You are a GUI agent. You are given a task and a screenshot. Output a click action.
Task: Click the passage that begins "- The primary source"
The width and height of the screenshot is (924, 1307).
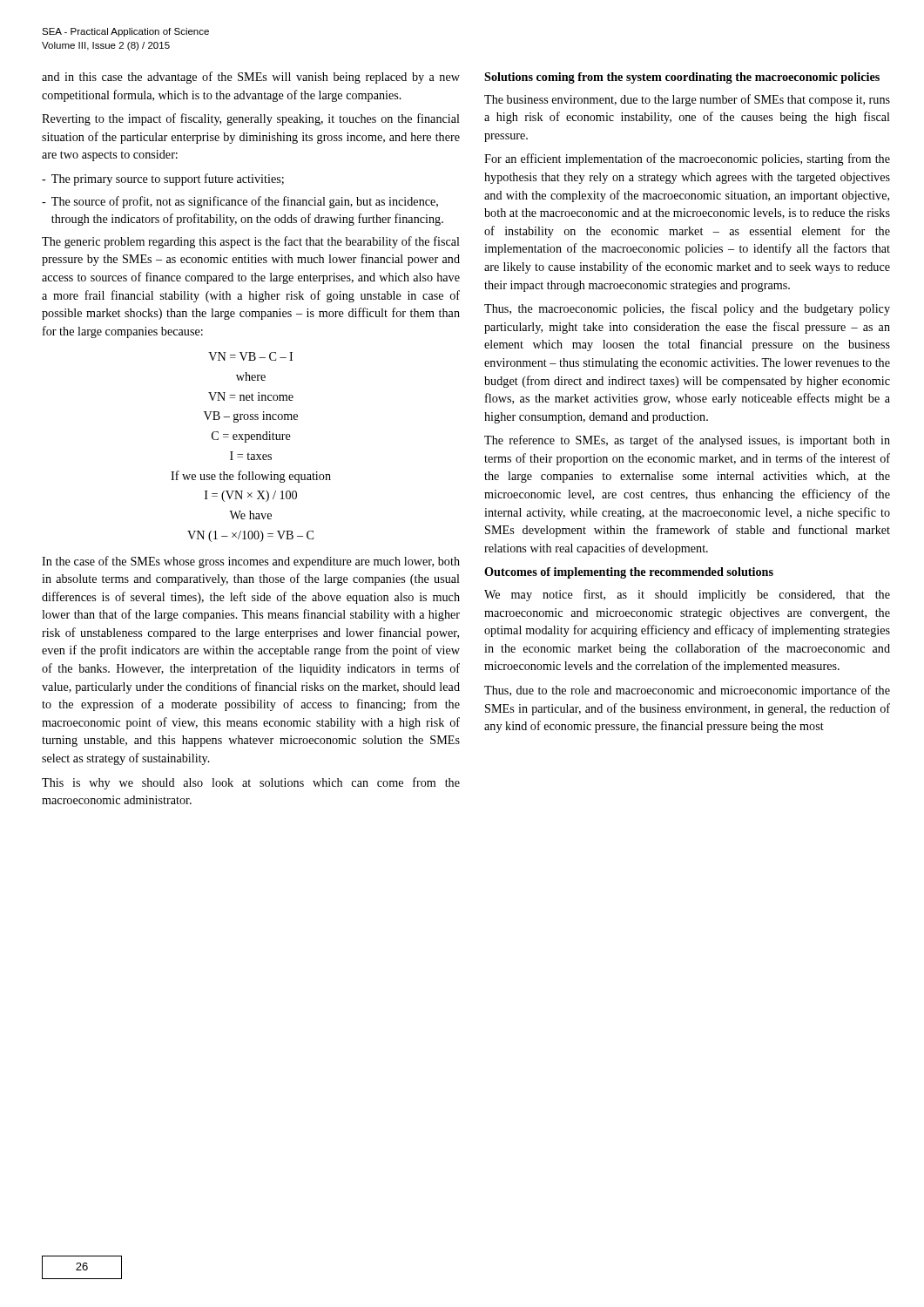click(x=251, y=179)
